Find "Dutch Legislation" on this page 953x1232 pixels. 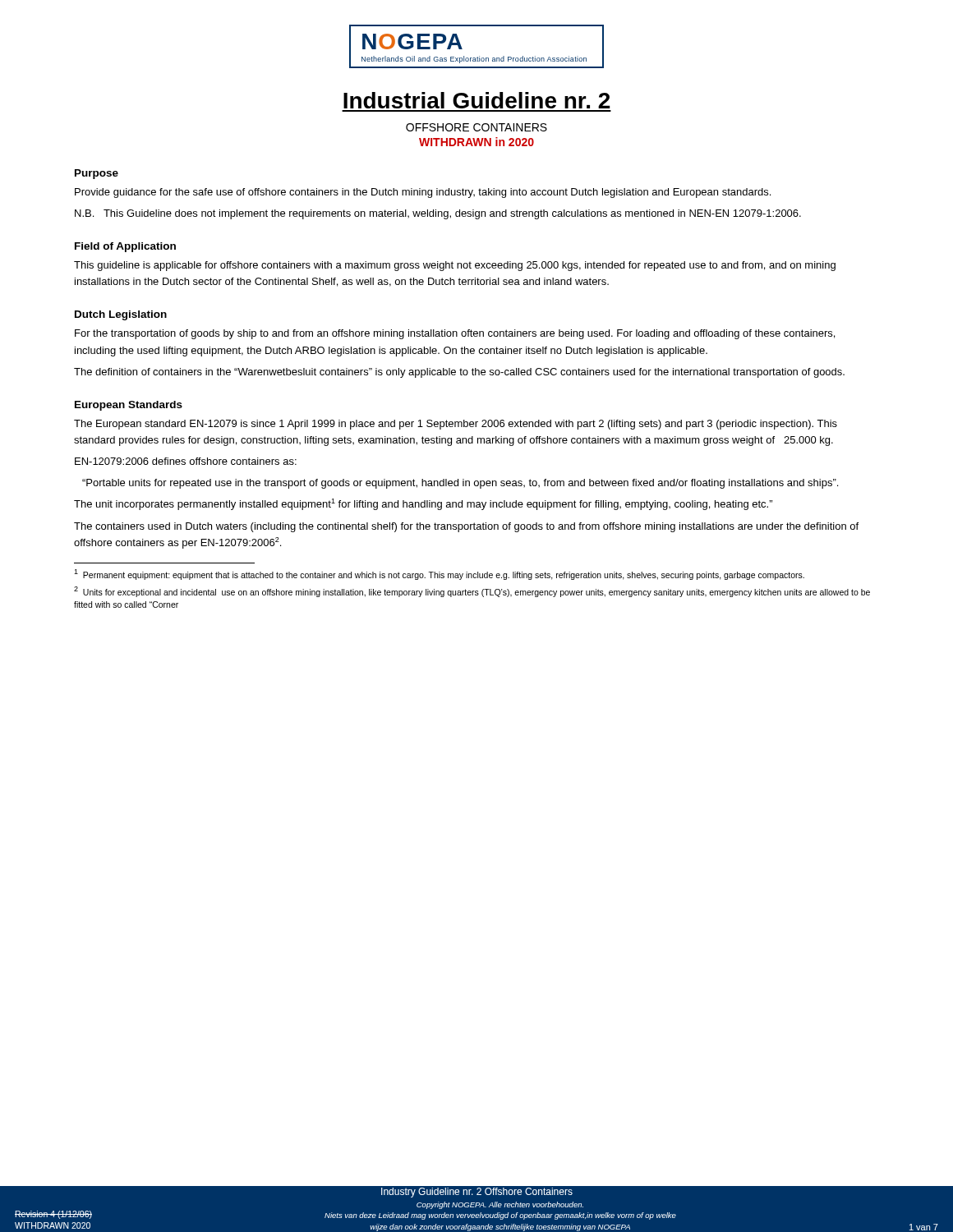click(120, 314)
